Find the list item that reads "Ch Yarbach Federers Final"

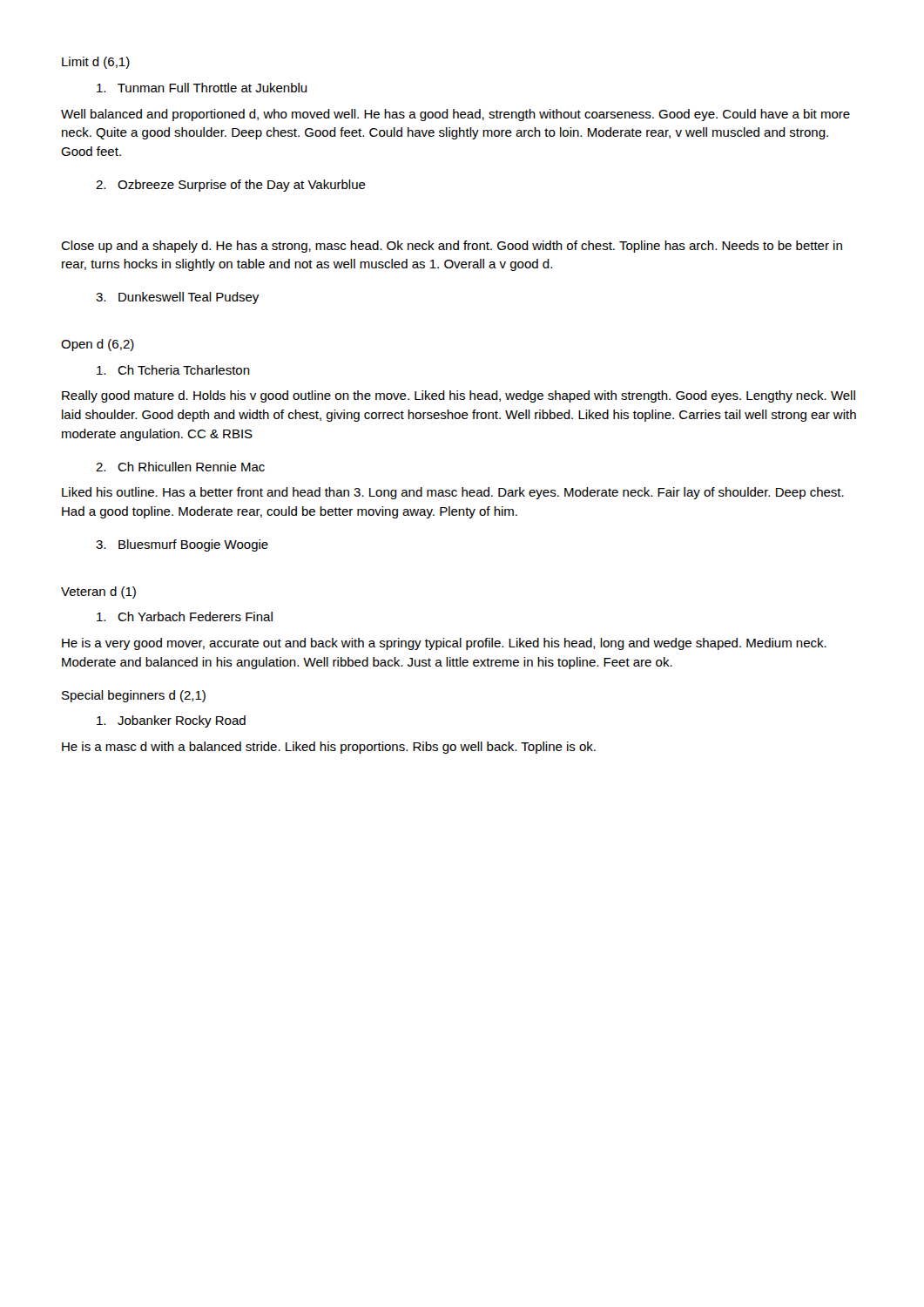click(185, 617)
